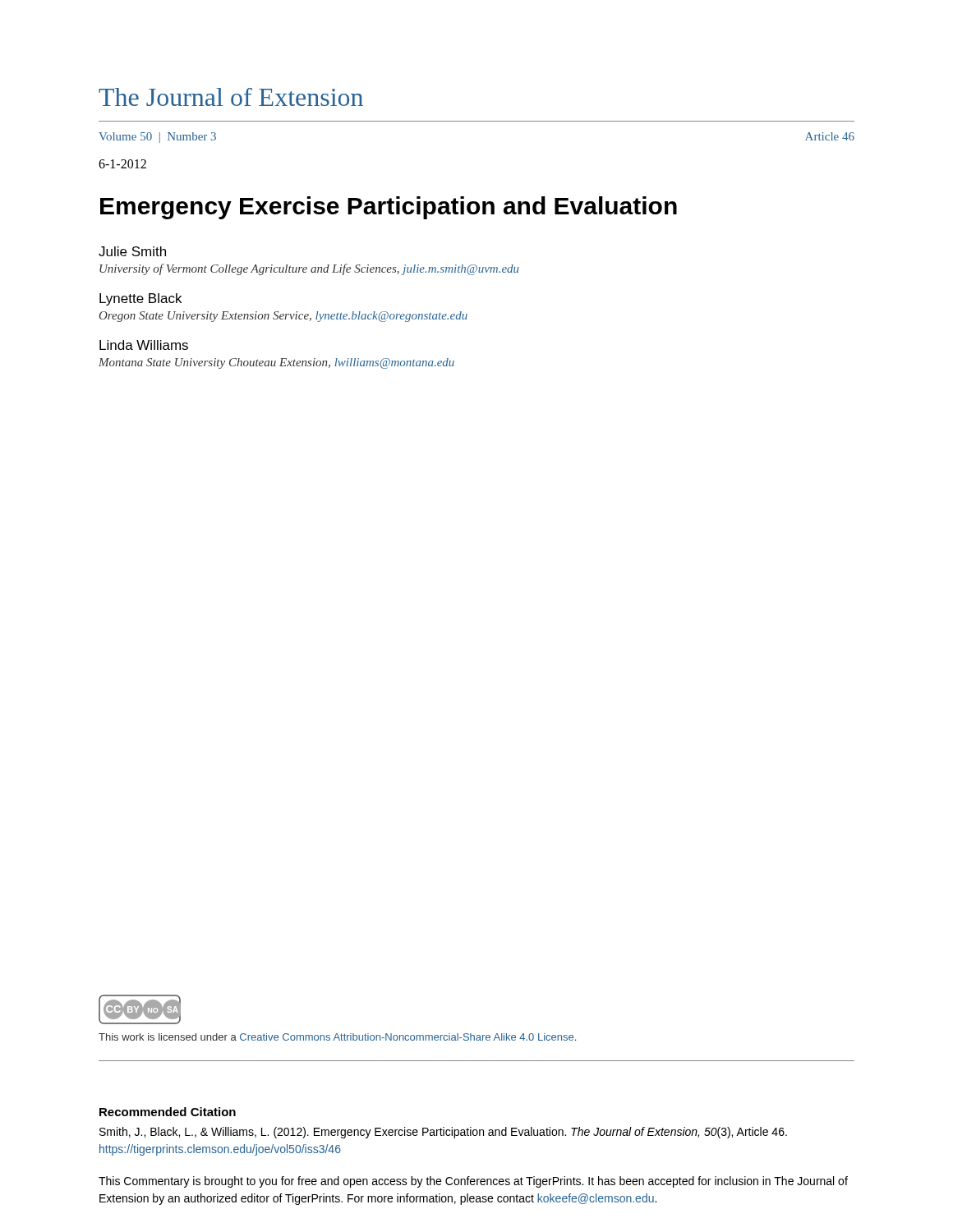
Task: Locate the logo
Action: click(140, 1011)
